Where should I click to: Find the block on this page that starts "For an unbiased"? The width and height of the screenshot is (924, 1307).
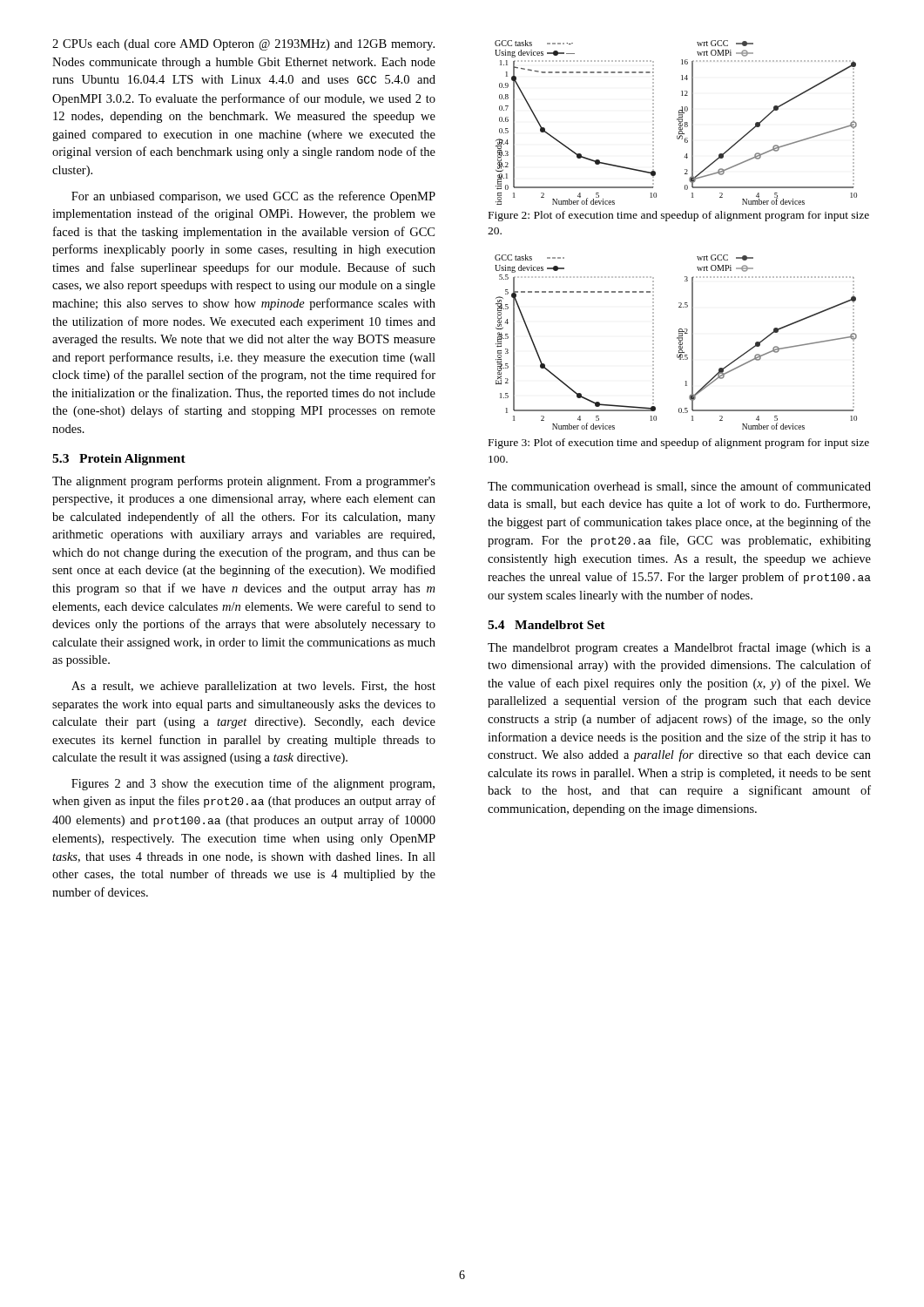(x=244, y=312)
